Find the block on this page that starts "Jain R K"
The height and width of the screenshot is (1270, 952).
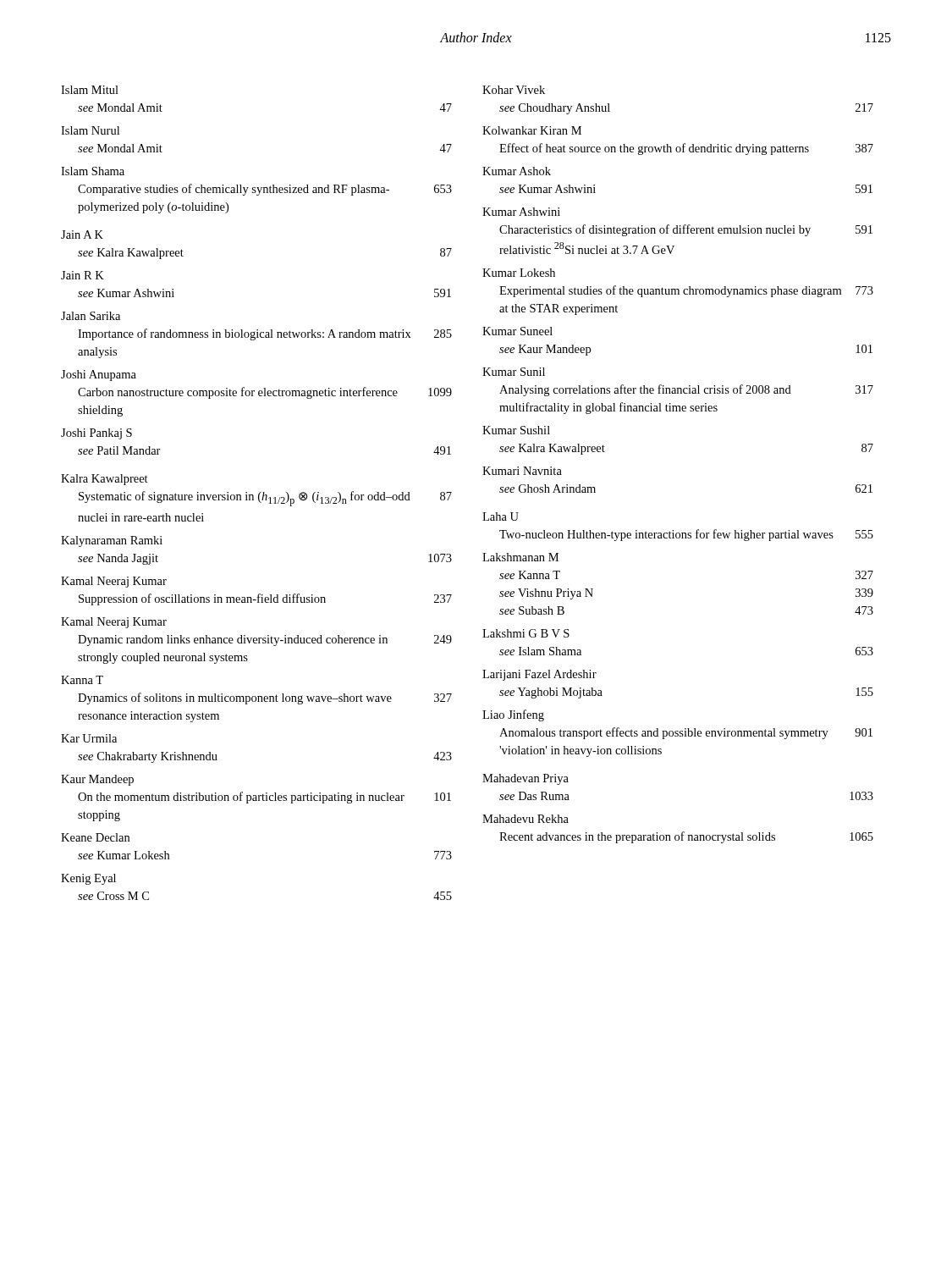pyautogui.click(x=83, y=275)
